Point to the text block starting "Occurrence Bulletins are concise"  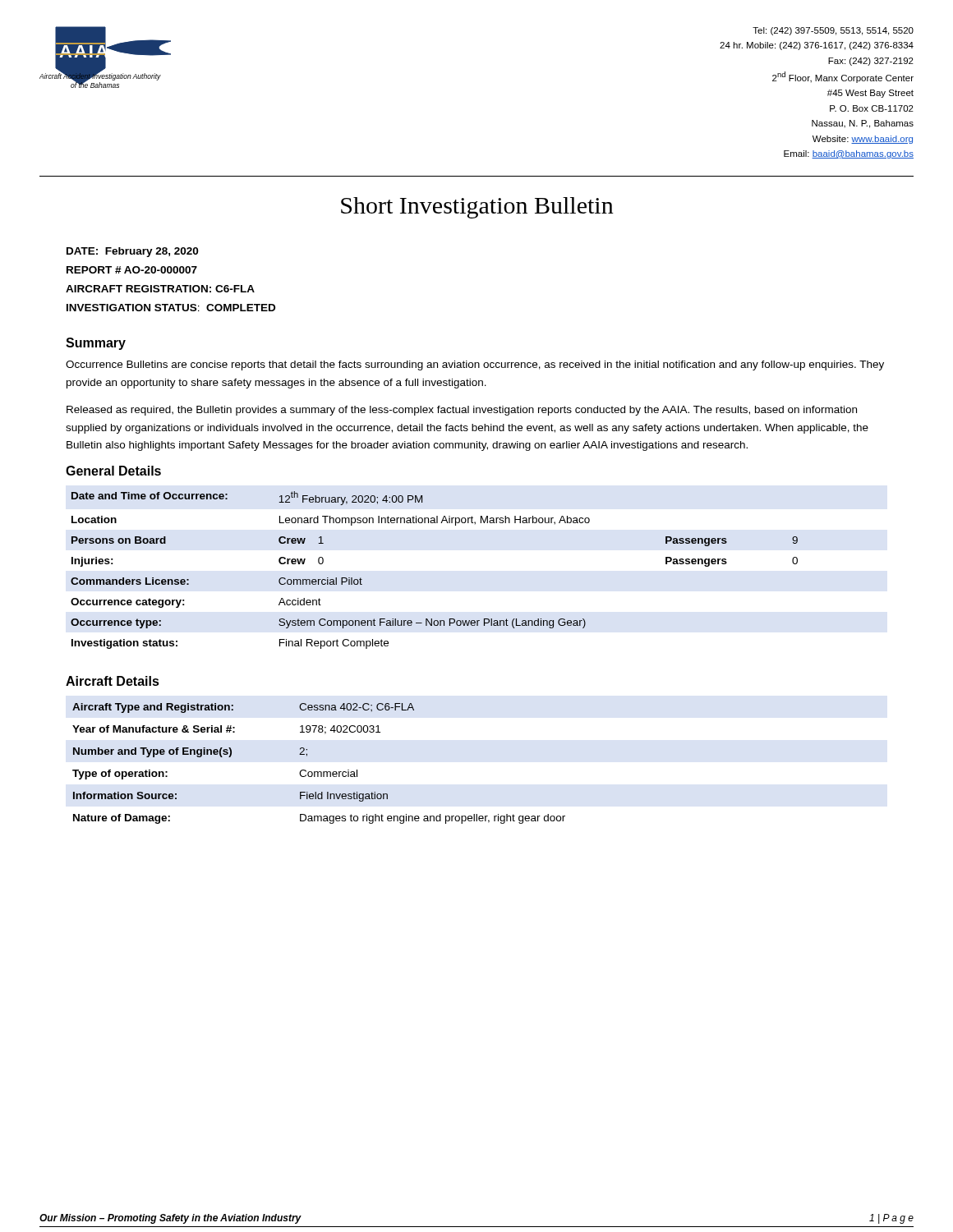[476, 405]
